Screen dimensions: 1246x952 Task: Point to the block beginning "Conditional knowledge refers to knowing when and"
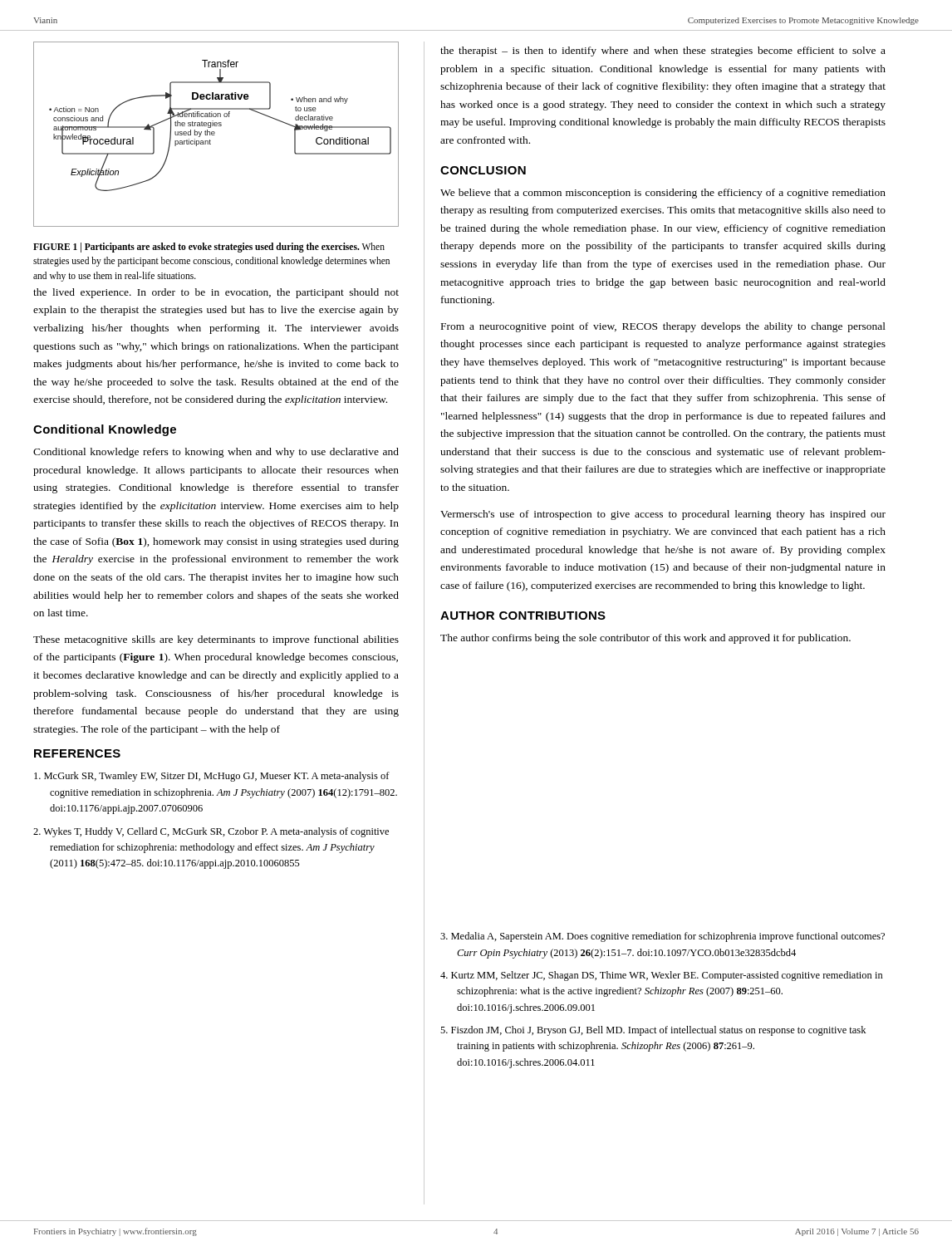click(216, 532)
